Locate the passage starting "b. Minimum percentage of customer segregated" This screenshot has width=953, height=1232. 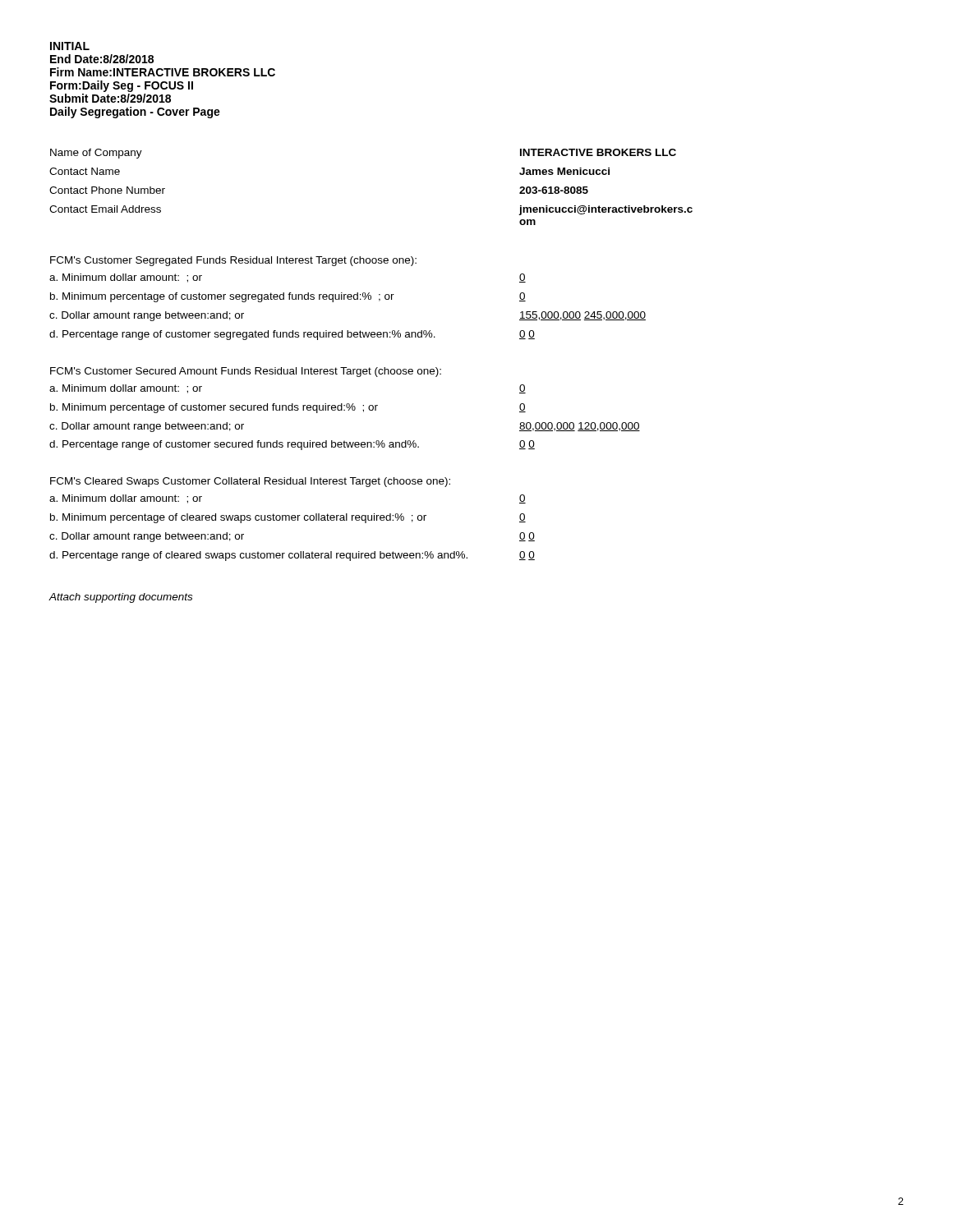point(288,297)
